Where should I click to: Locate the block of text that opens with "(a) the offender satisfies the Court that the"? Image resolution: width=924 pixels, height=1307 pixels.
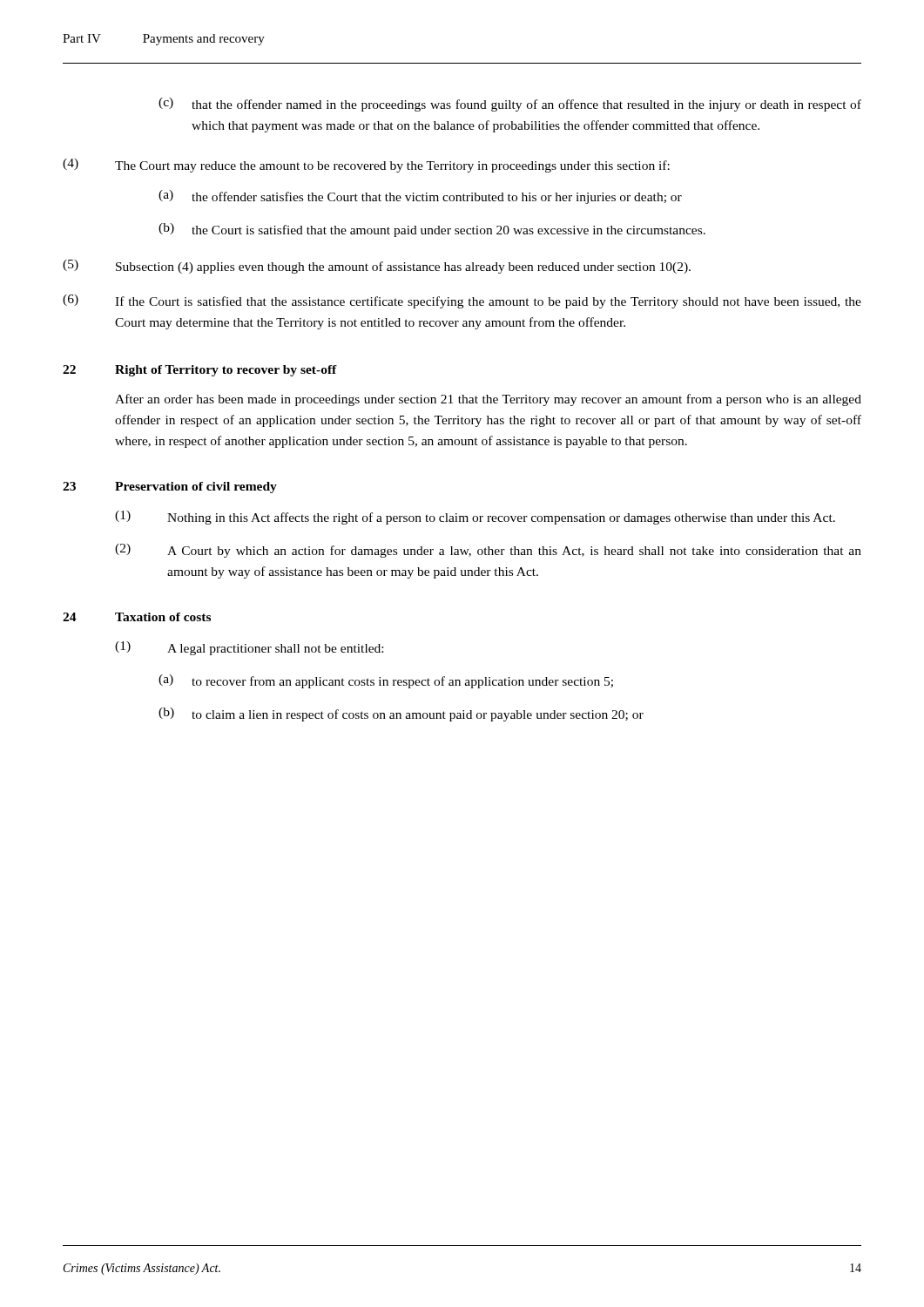tap(510, 197)
